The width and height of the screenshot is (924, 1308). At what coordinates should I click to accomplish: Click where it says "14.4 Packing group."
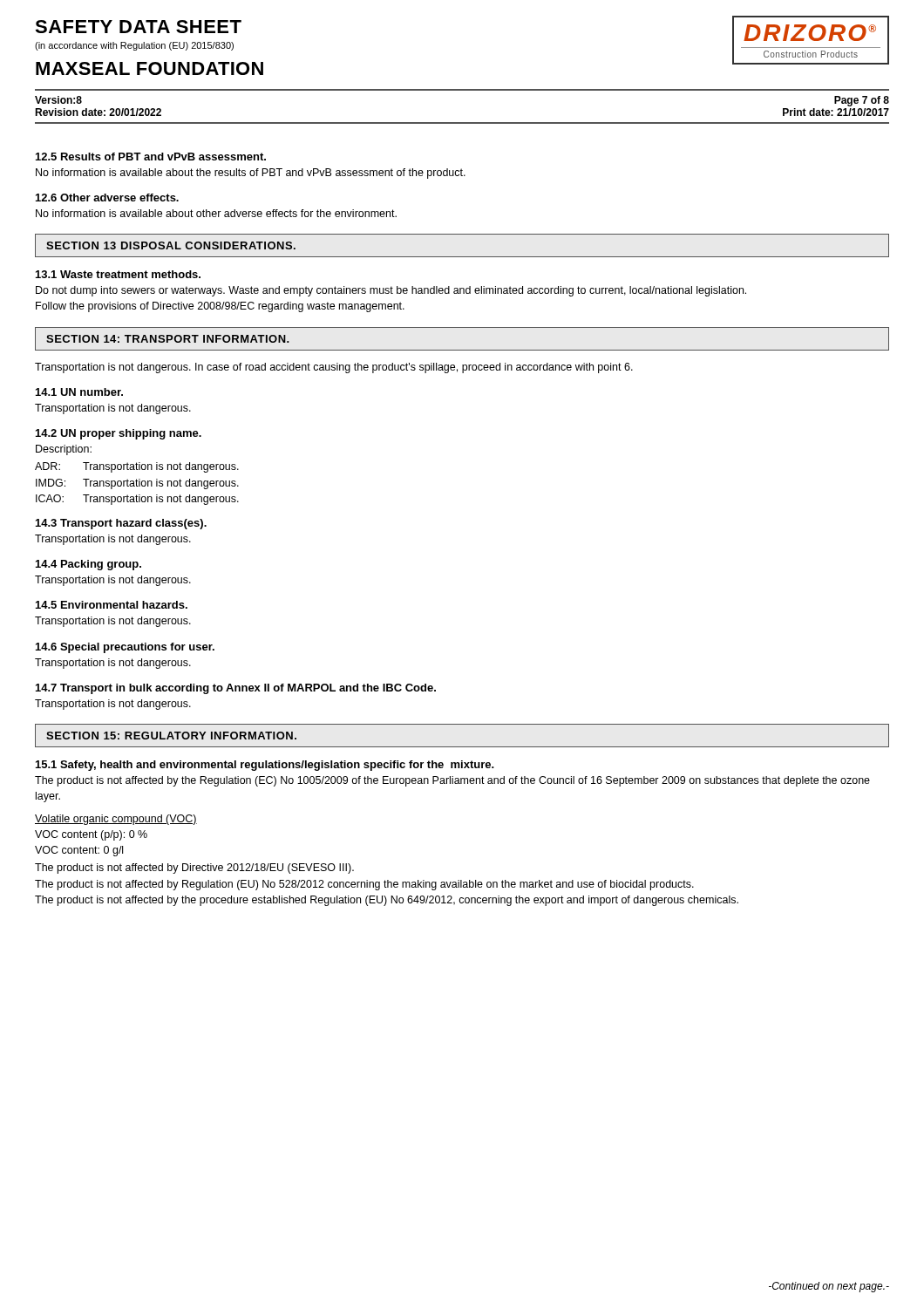click(x=88, y=565)
